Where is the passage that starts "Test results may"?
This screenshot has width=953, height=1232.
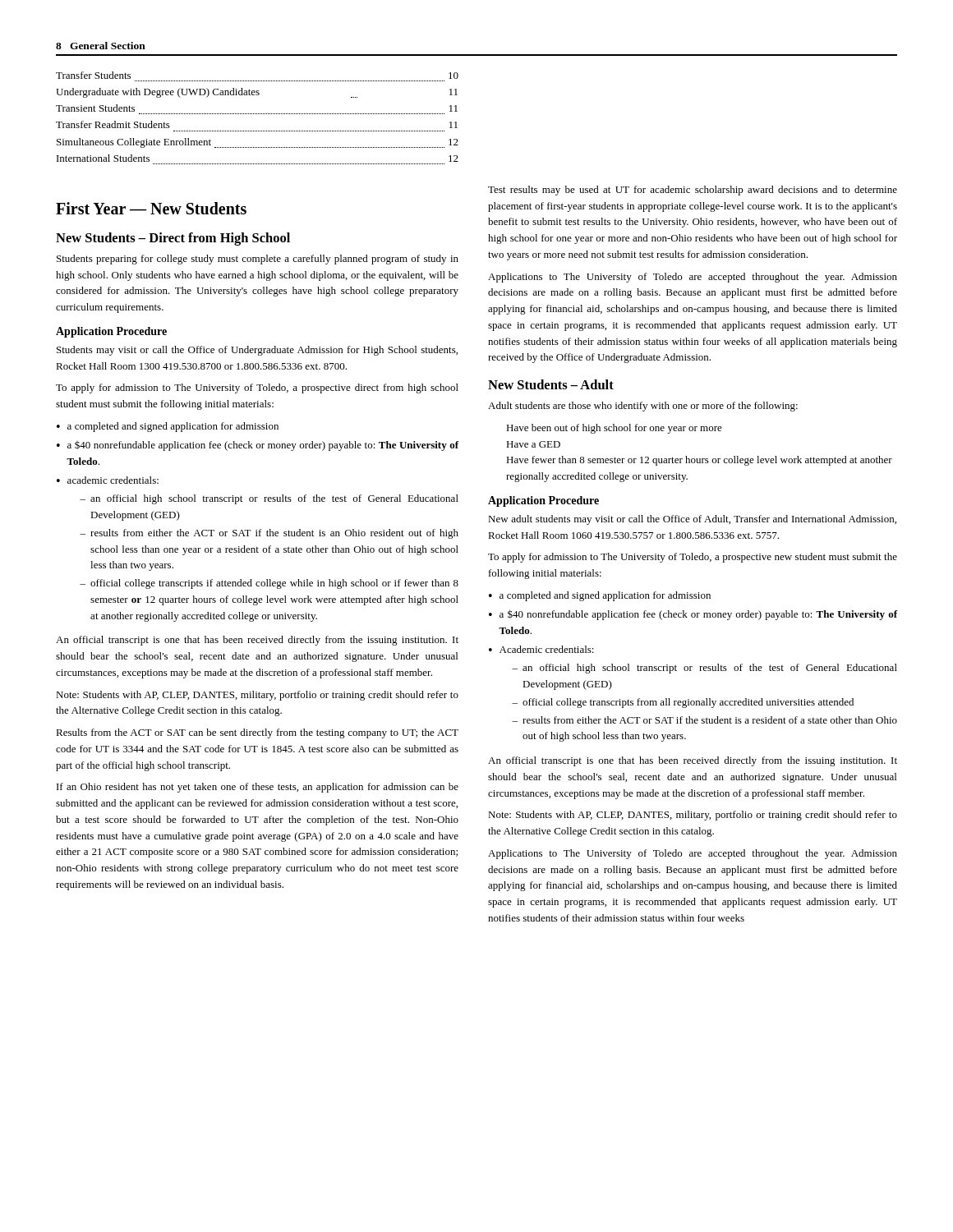pos(693,222)
